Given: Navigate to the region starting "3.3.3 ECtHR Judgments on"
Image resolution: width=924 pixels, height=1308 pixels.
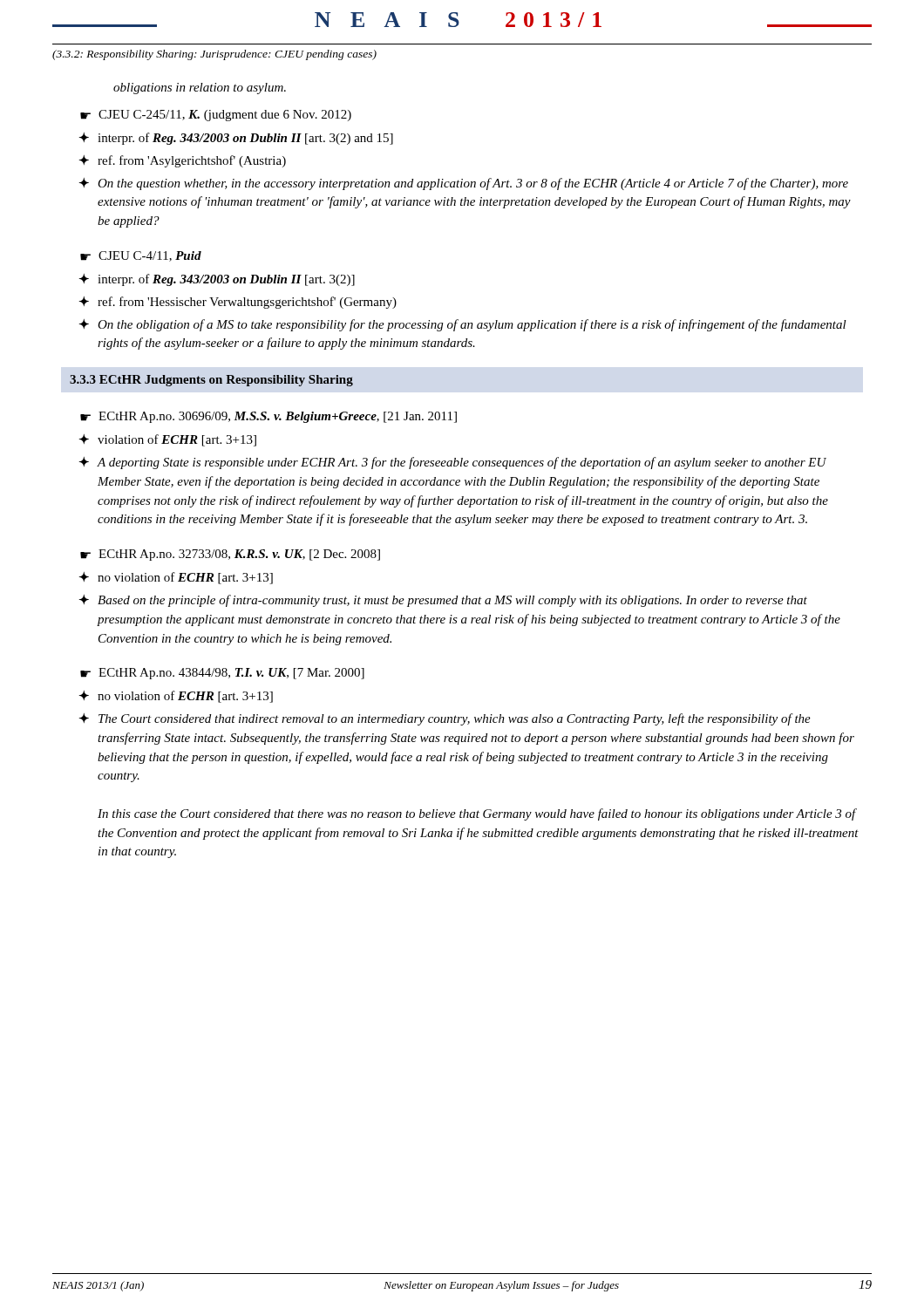Looking at the screenshot, I should pos(211,379).
